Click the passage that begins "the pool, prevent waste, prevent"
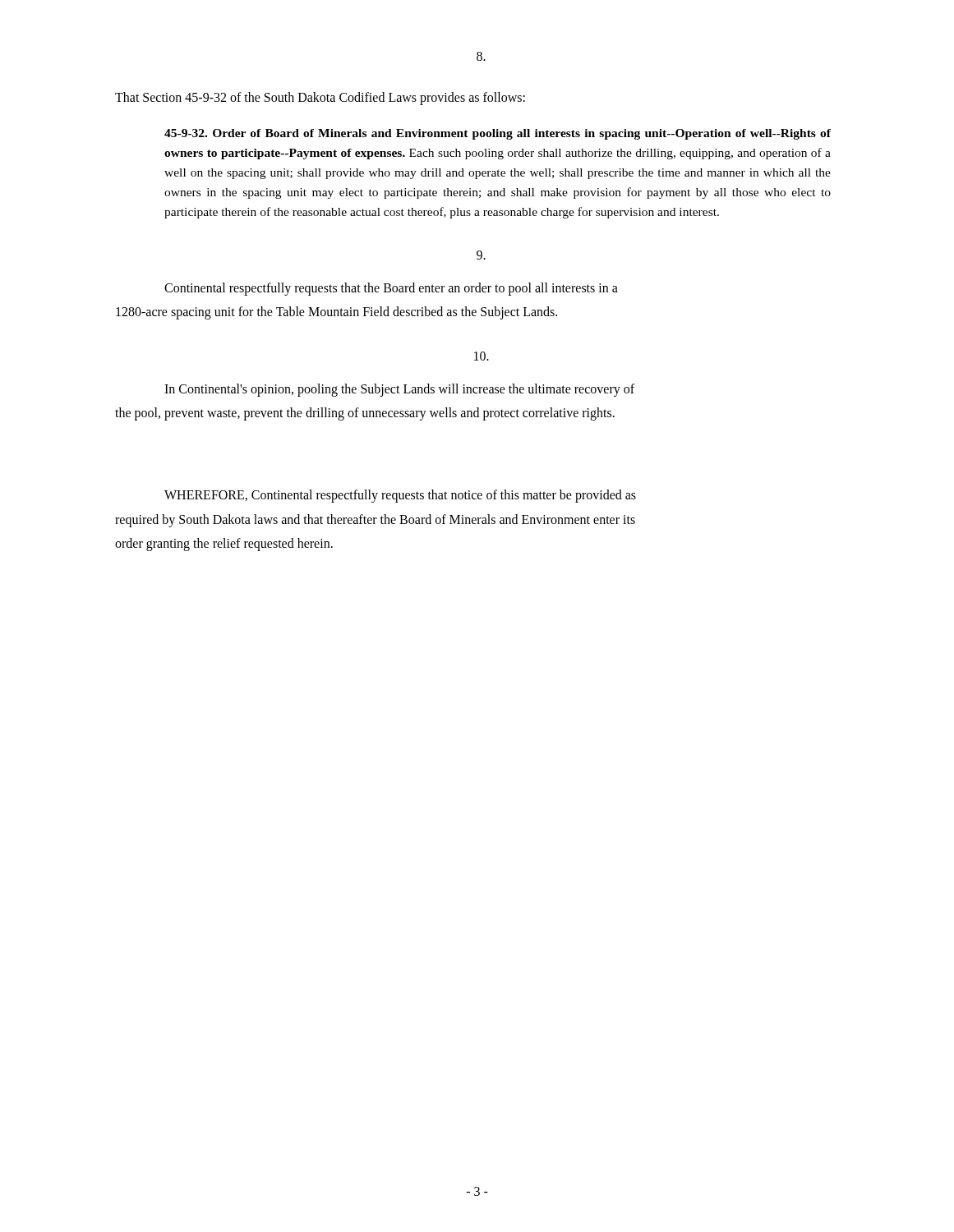The height and width of the screenshot is (1232, 954). [x=365, y=413]
